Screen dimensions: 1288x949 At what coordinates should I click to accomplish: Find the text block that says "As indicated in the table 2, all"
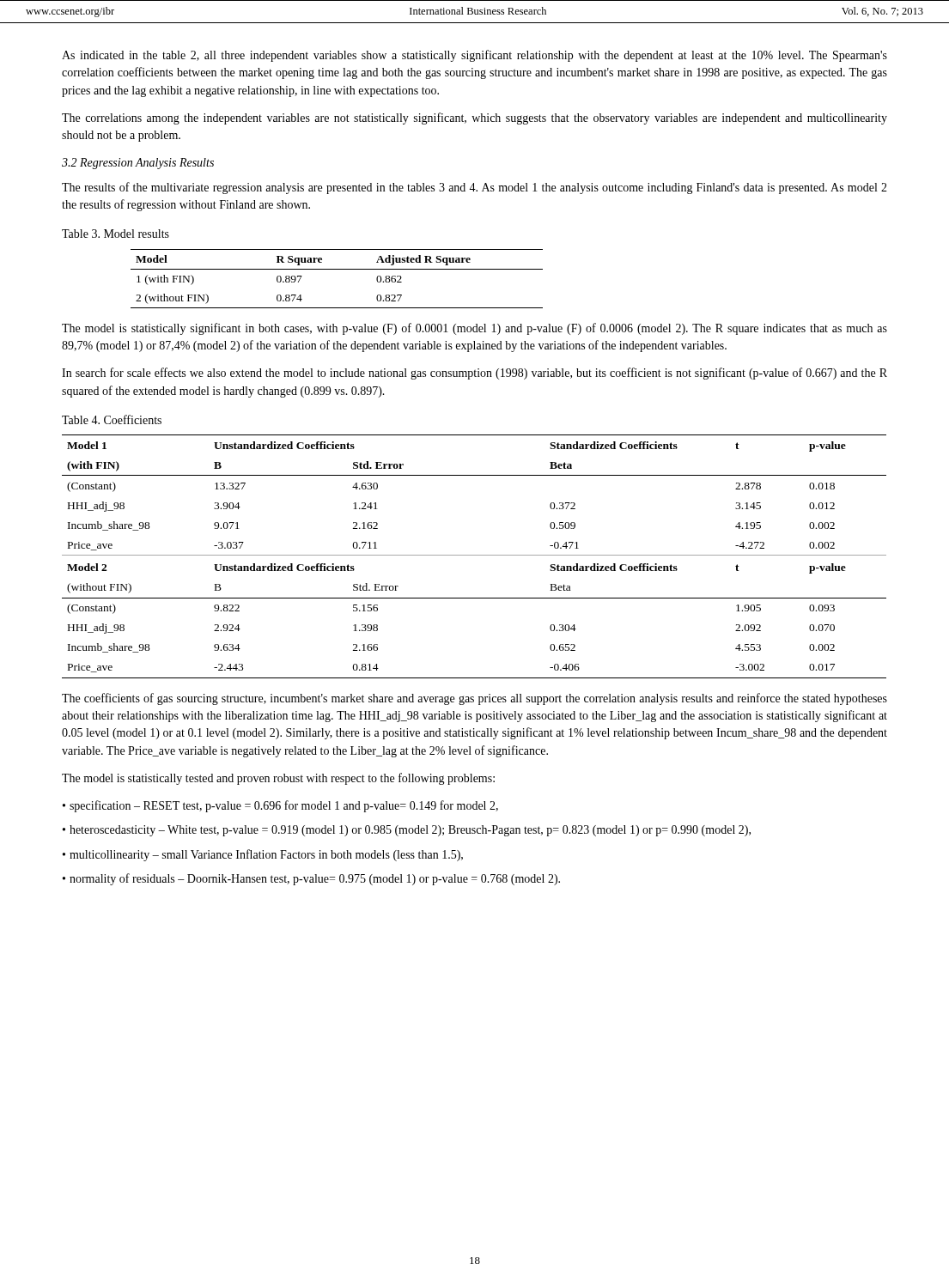click(474, 73)
